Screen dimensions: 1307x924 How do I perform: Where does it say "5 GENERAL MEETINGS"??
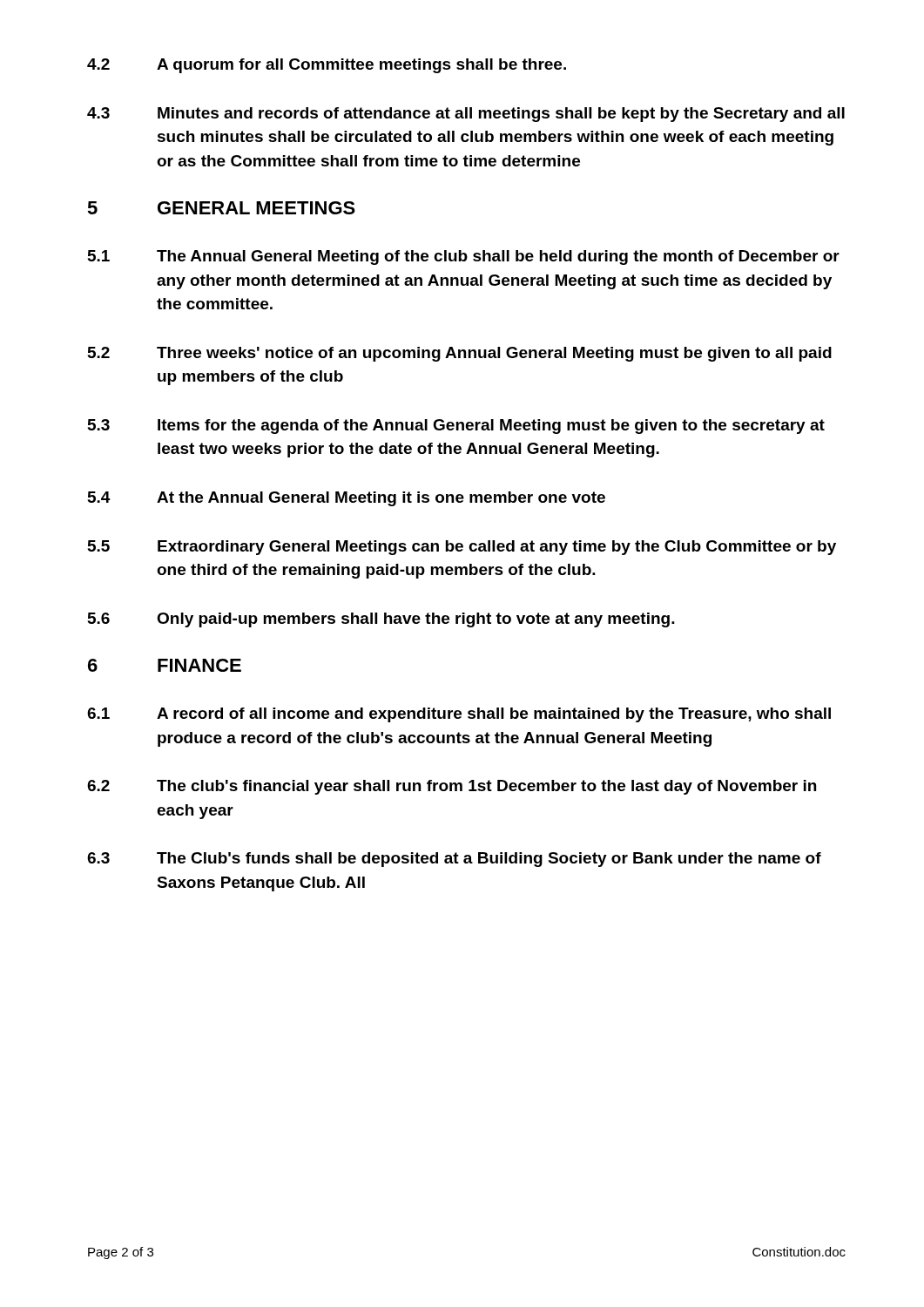coord(221,208)
